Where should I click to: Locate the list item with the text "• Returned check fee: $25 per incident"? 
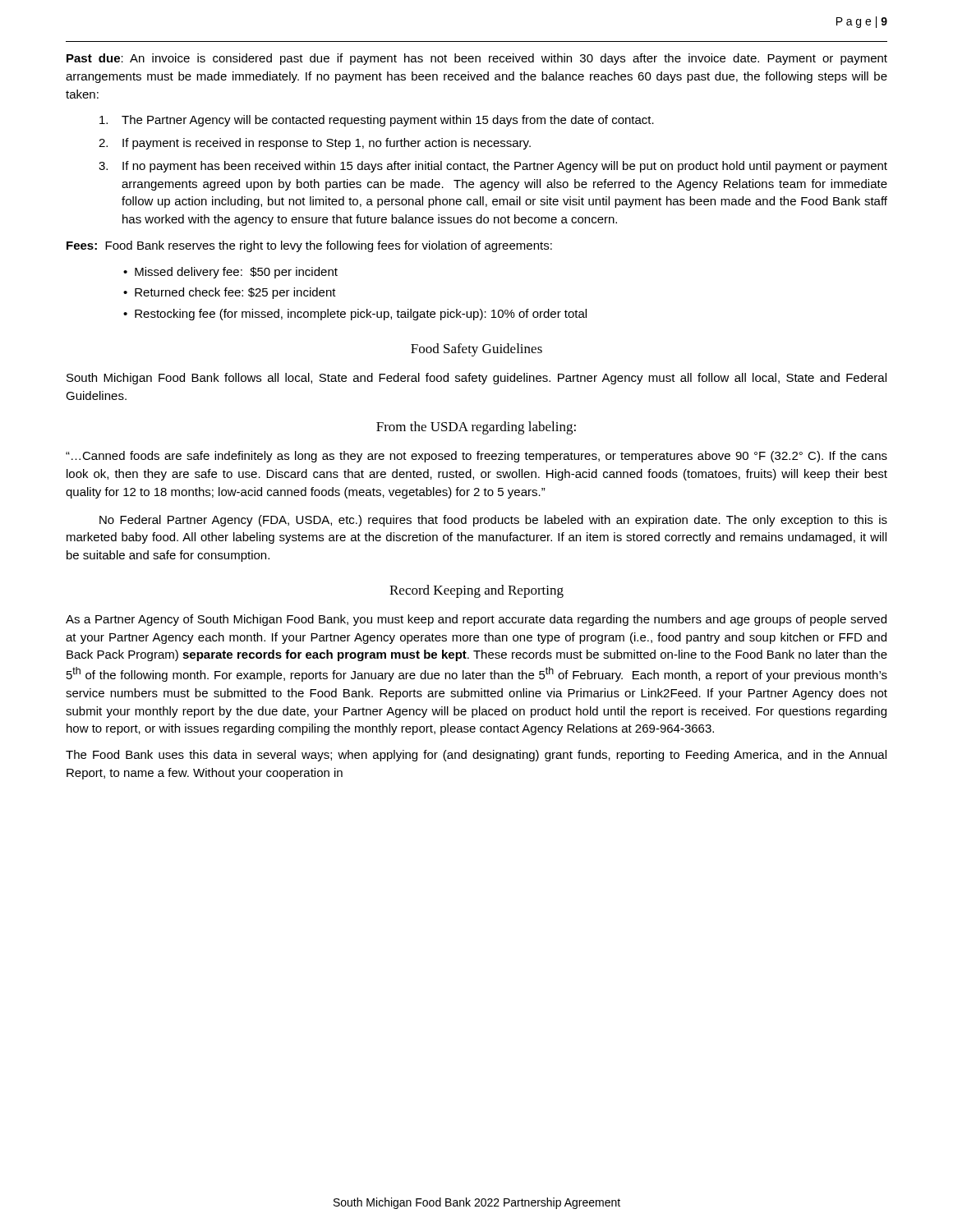coord(229,293)
